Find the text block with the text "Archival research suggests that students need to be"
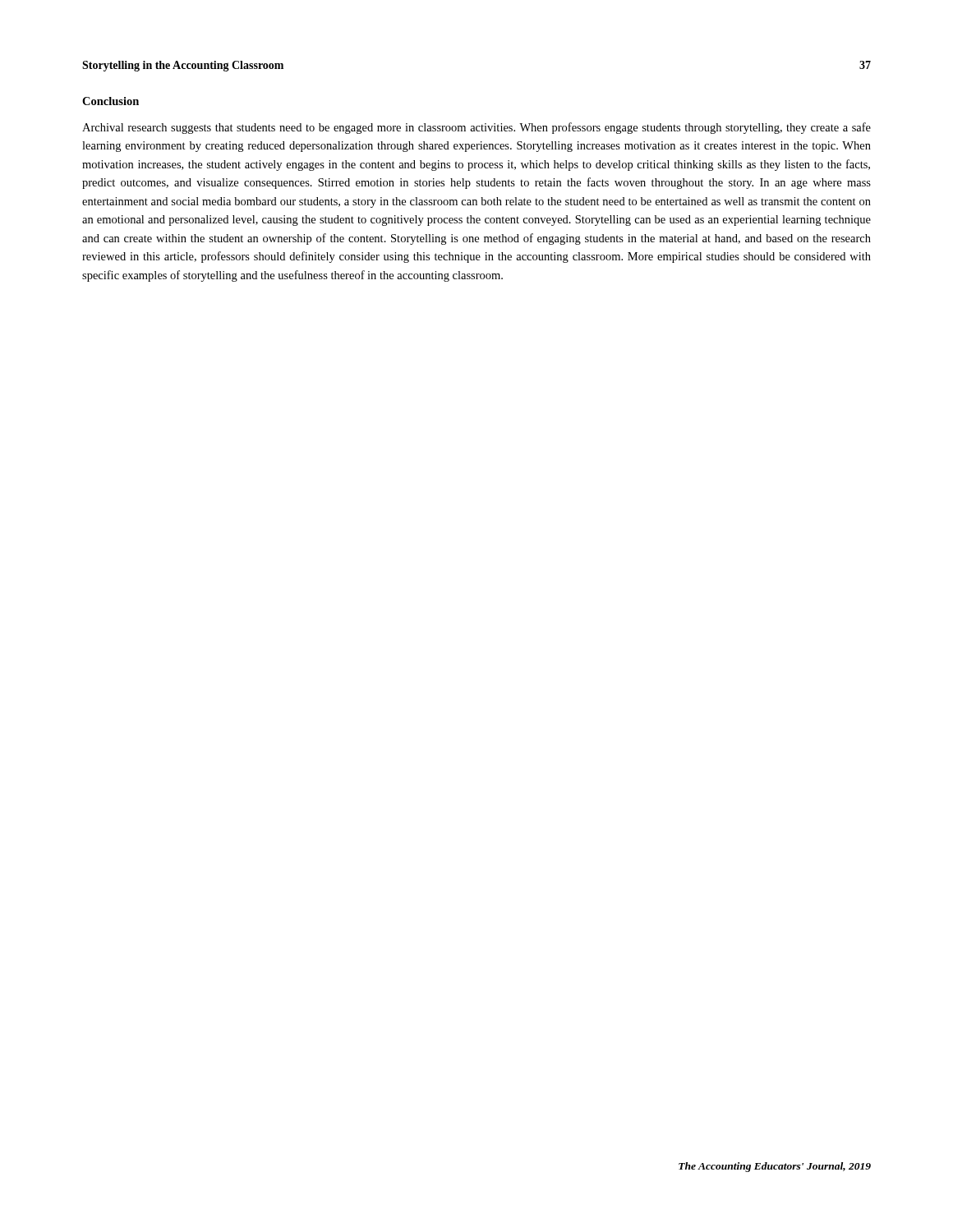 (x=476, y=201)
